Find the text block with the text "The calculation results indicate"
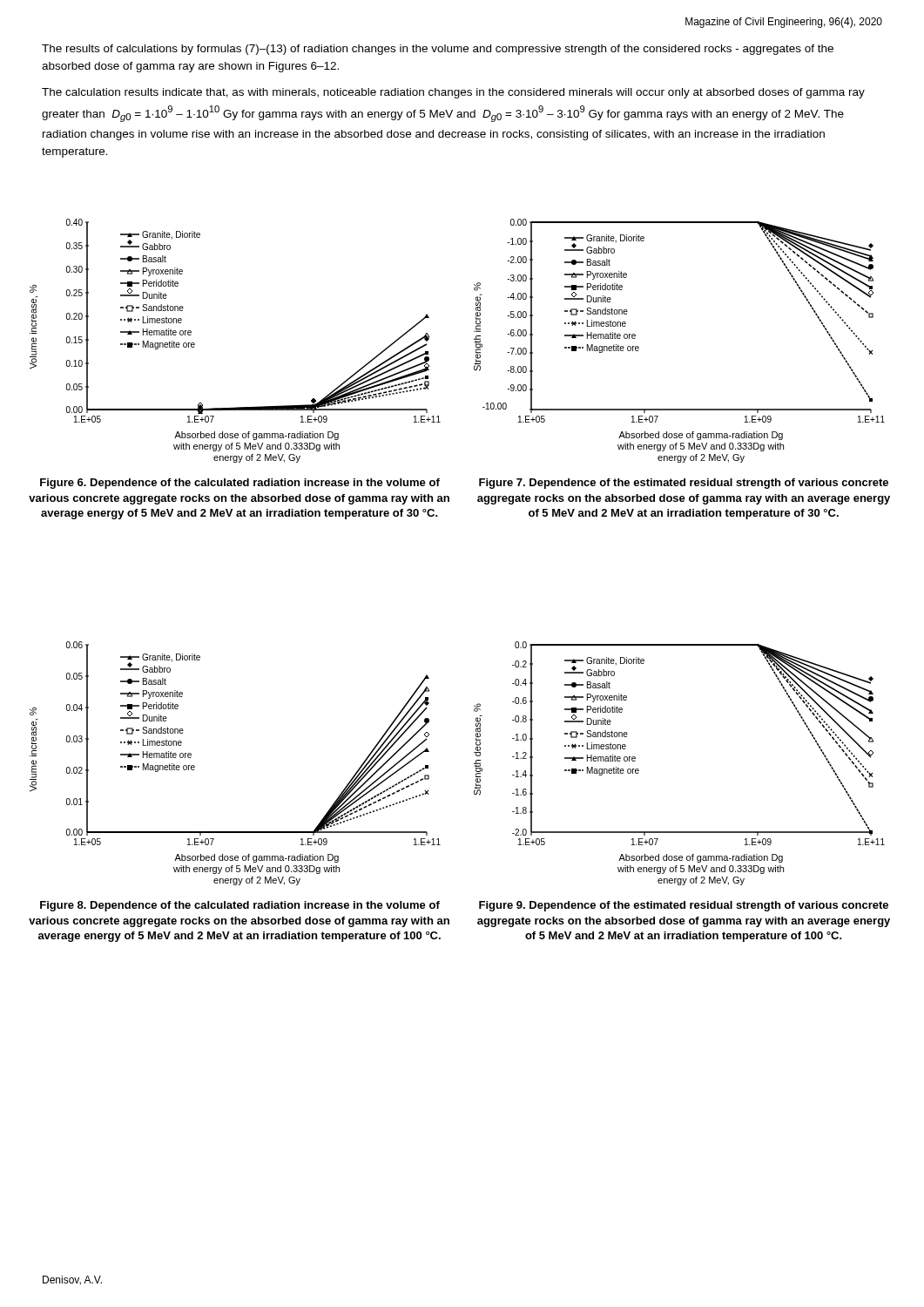924x1307 pixels. (x=453, y=122)
